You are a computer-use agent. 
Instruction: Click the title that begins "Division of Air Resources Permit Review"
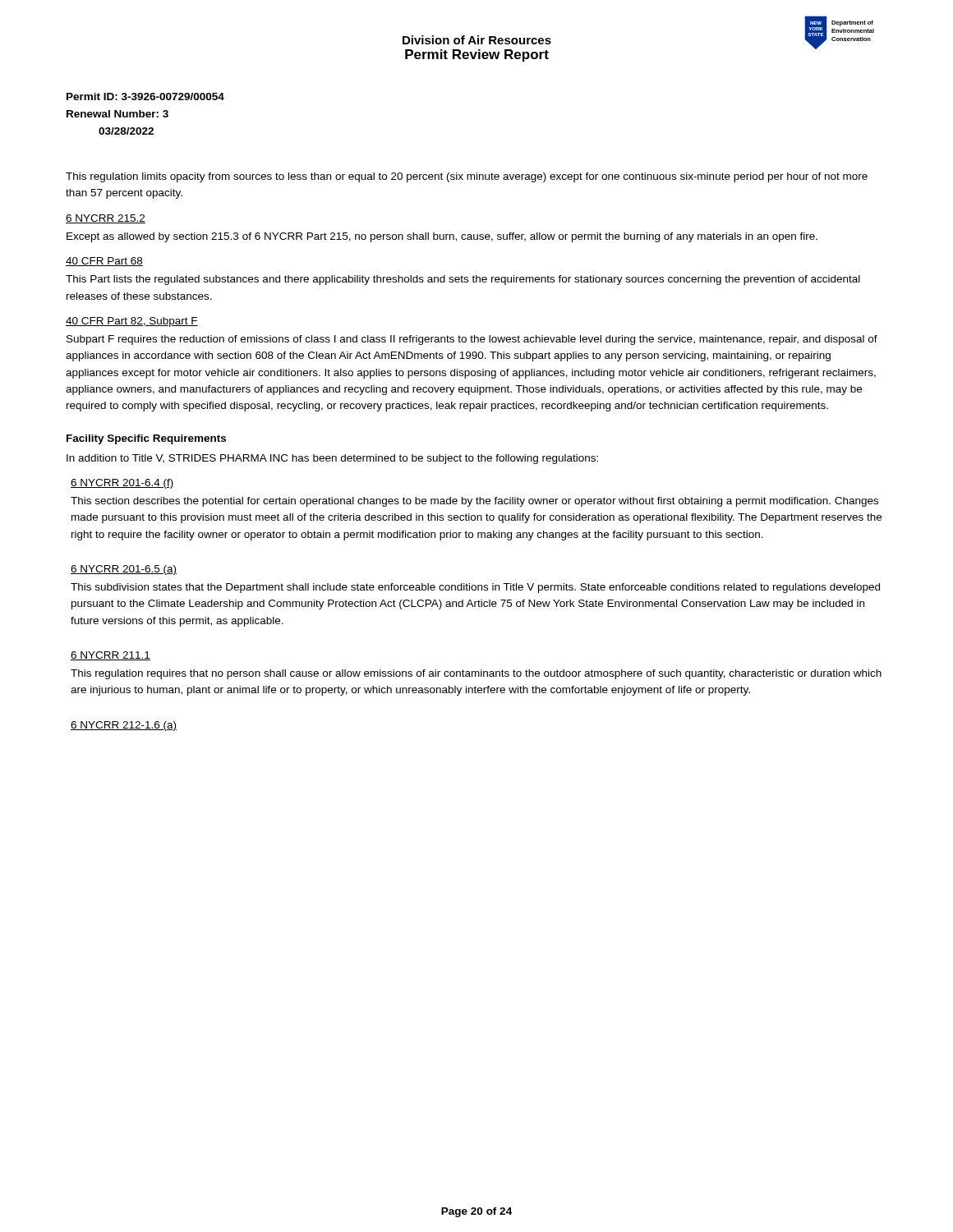476,48
